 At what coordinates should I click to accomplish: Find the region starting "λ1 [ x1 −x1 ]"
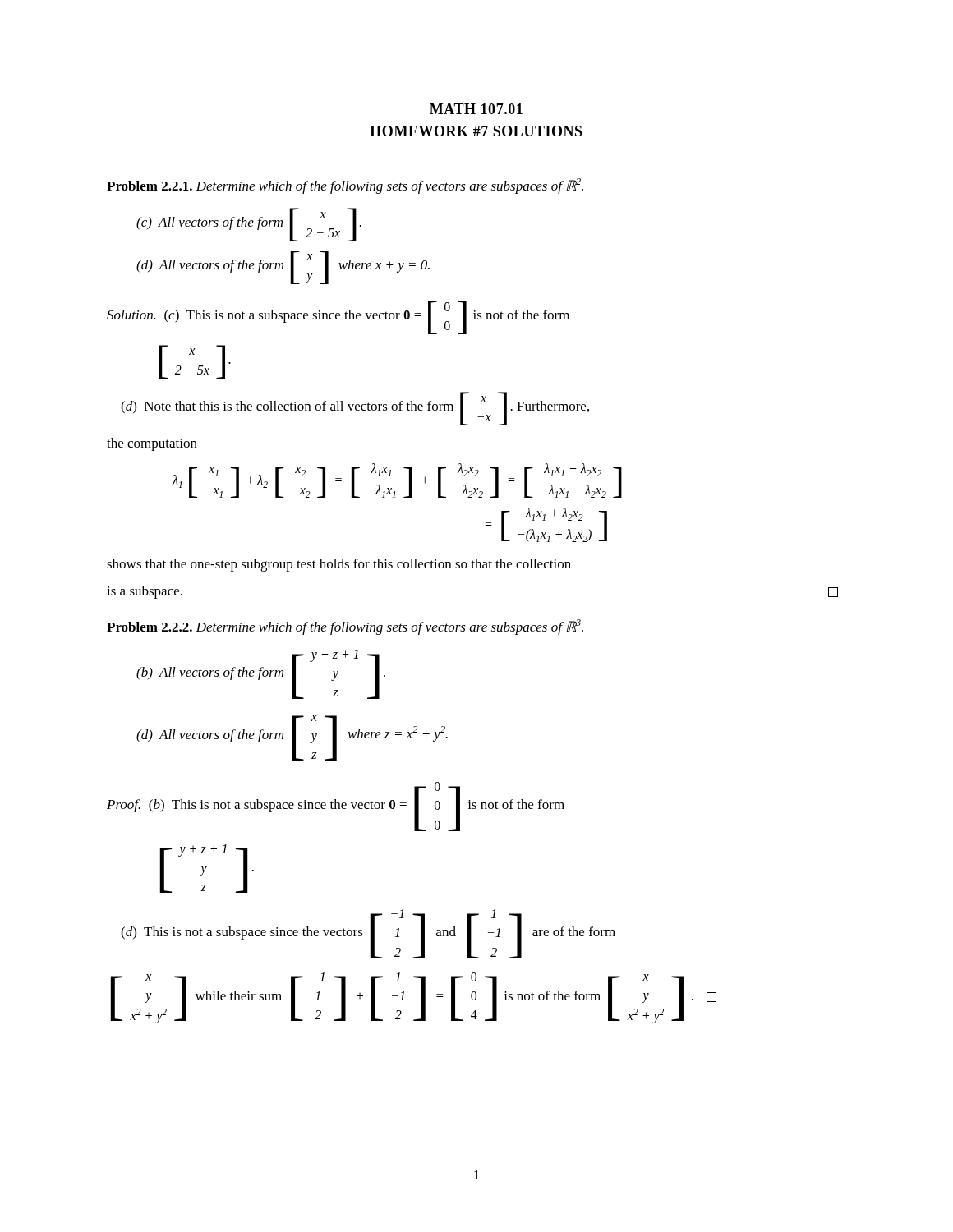(x=509, y=503)
